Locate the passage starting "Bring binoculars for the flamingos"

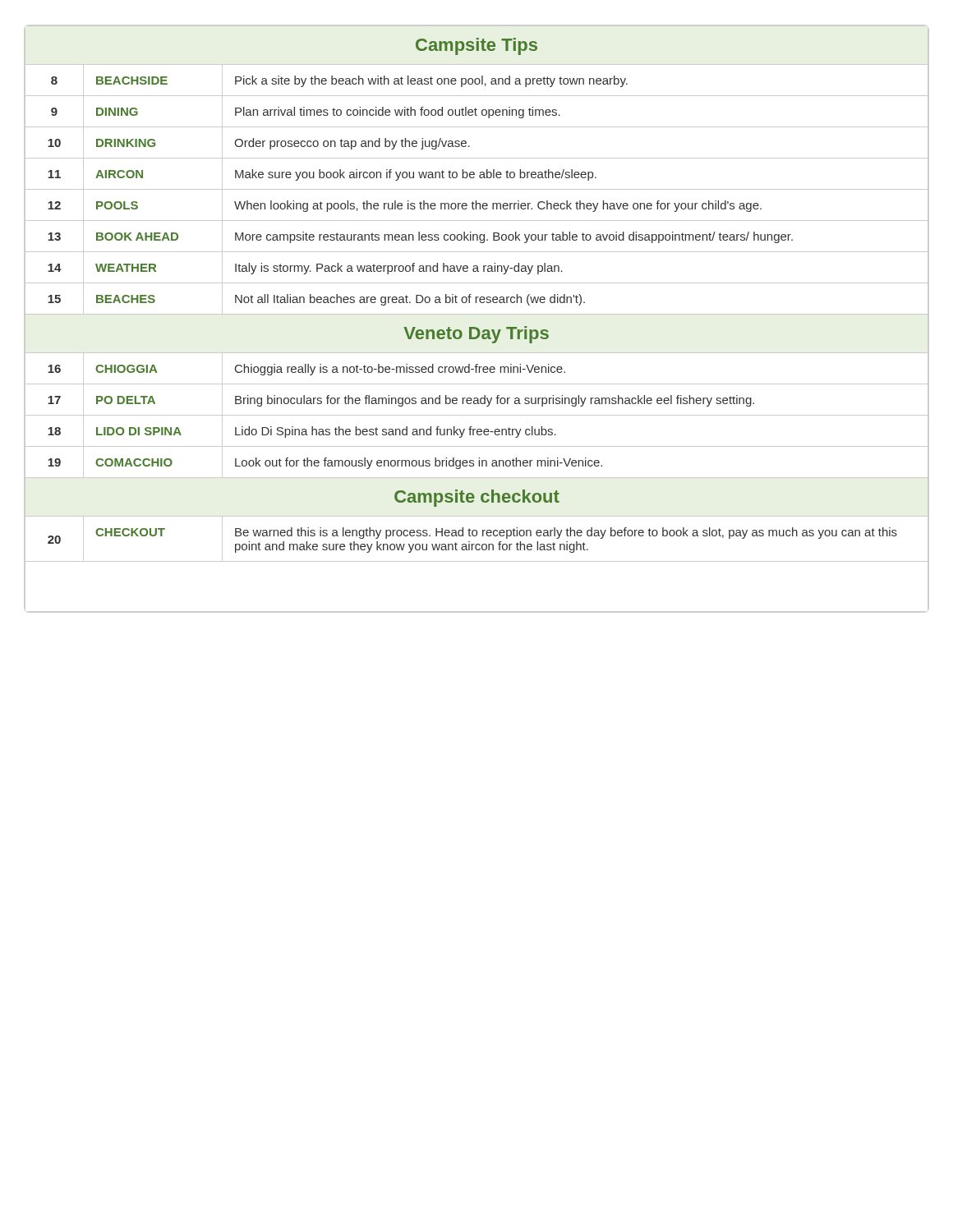click(495, 400)
